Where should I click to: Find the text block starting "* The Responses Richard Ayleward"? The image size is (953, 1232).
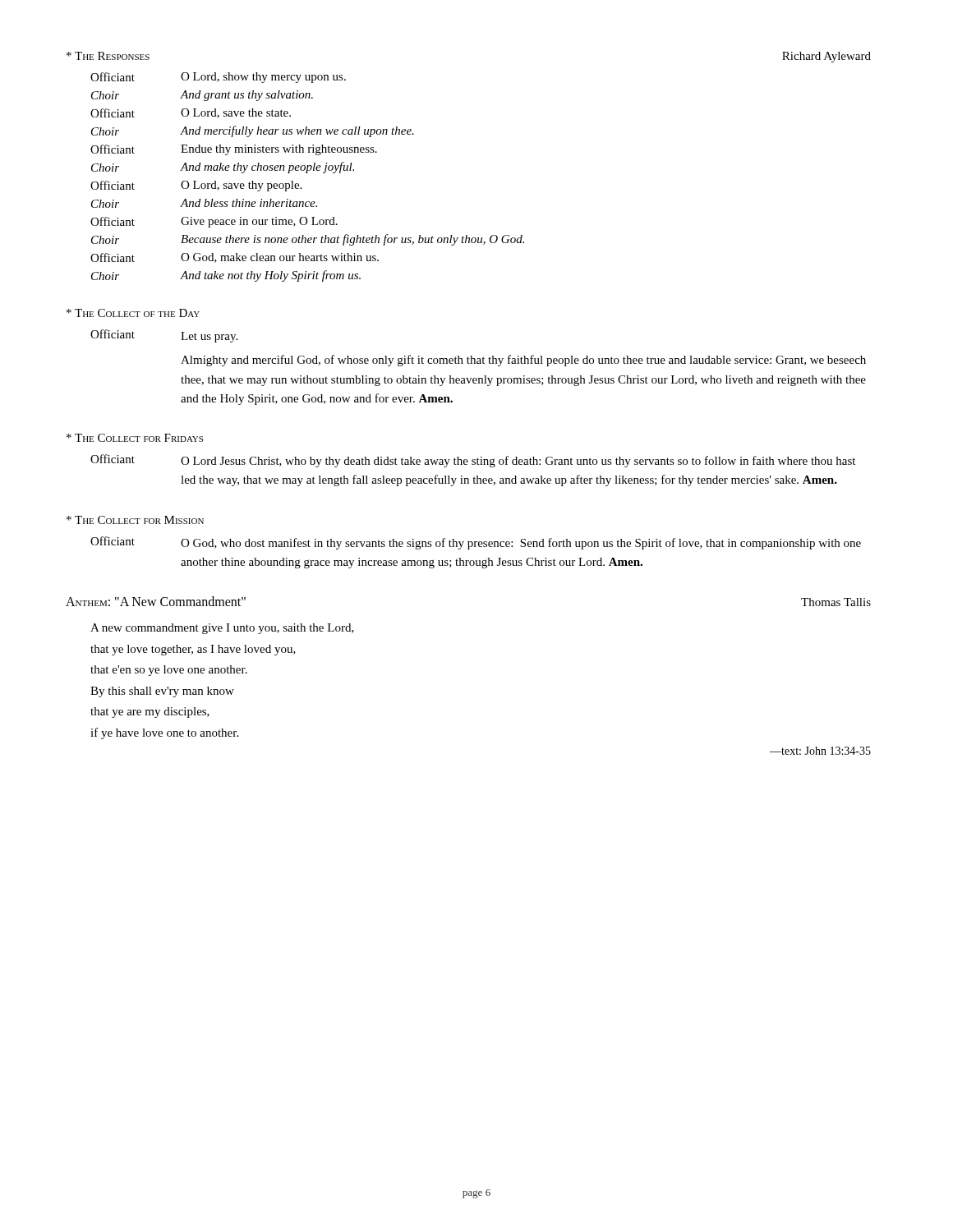(103, 57)
